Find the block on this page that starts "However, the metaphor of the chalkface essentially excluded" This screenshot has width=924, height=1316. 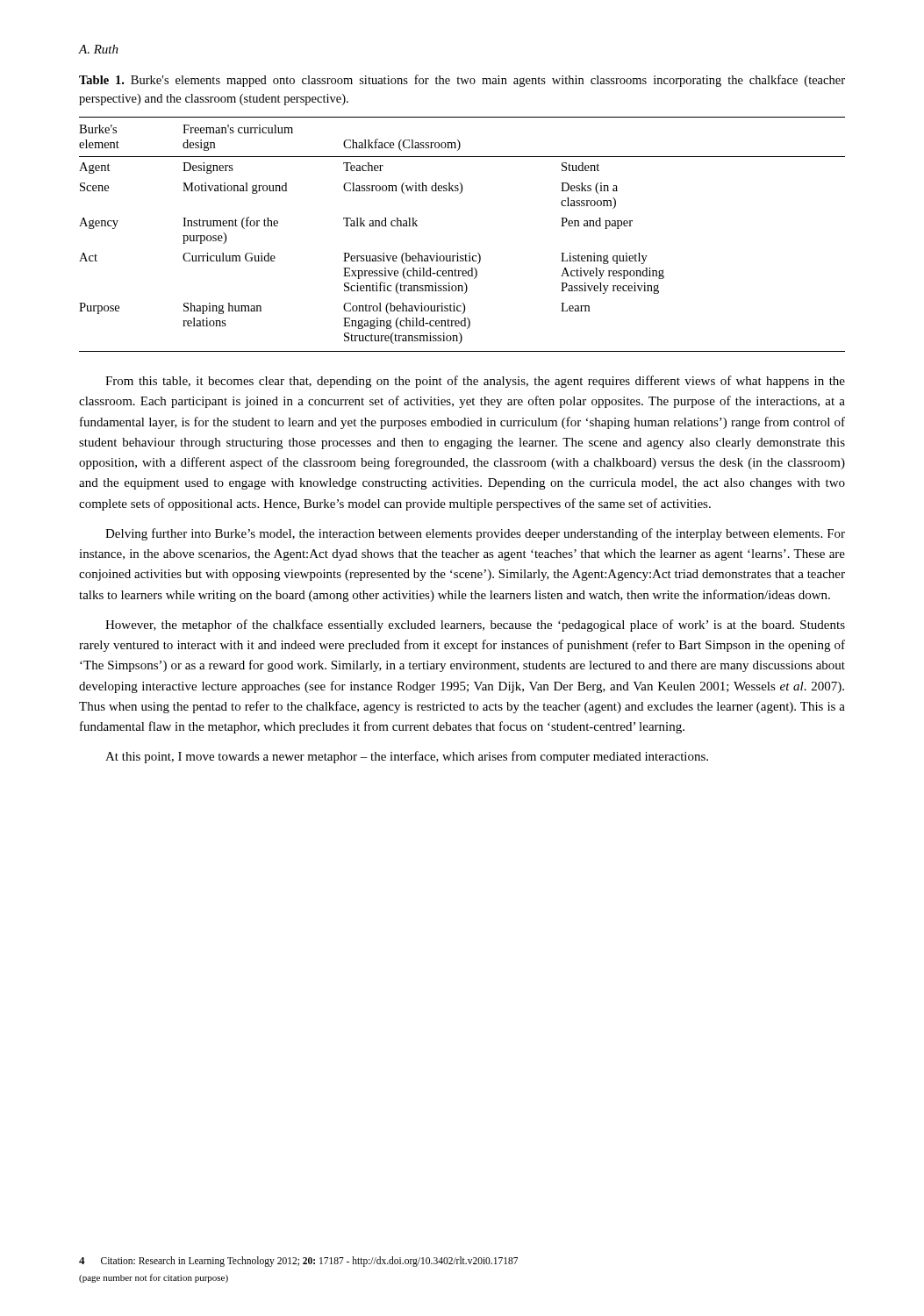point(462,676)
